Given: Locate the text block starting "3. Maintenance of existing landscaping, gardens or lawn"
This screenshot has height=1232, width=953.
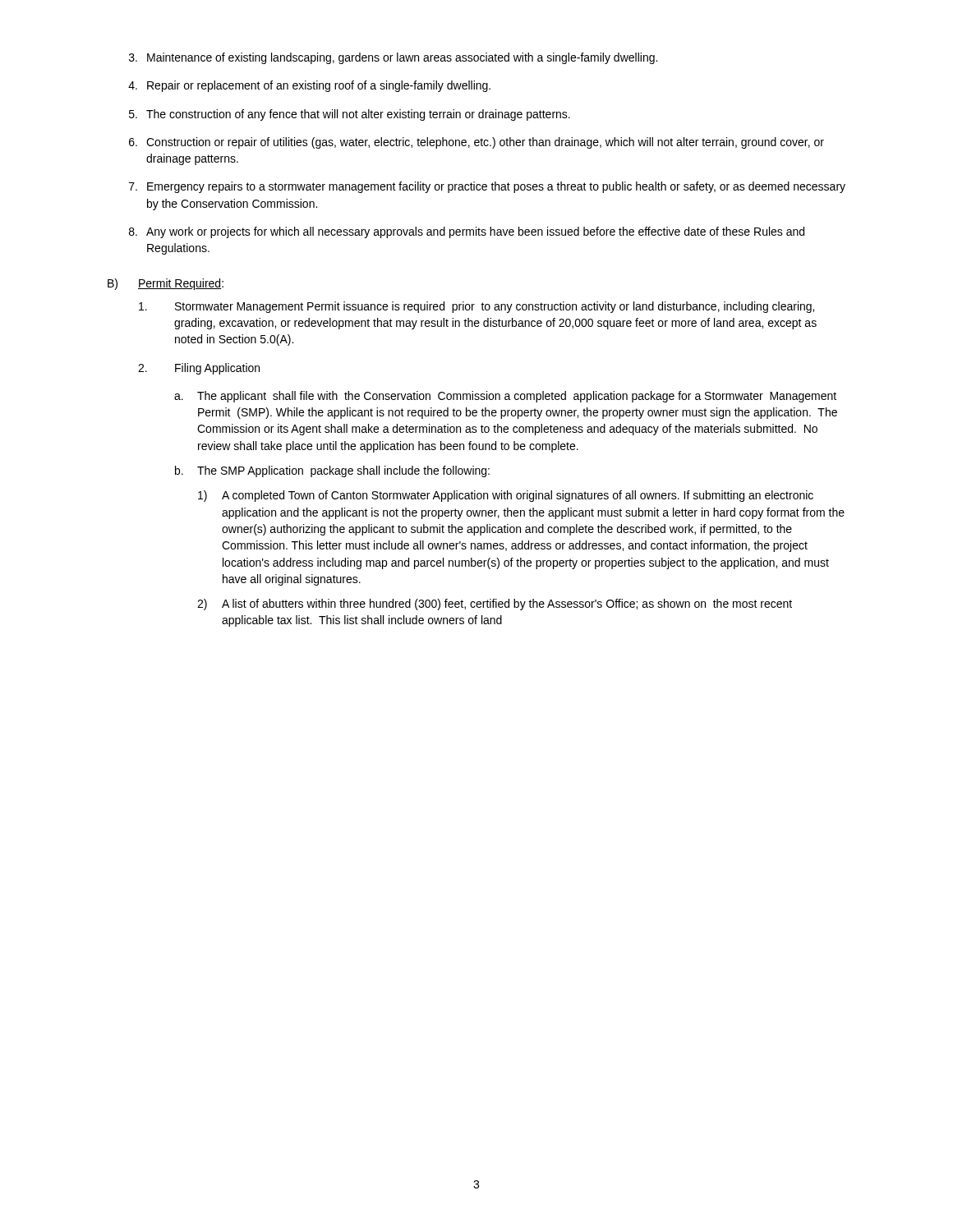Looking at the screenshot, I should [476, 58].
